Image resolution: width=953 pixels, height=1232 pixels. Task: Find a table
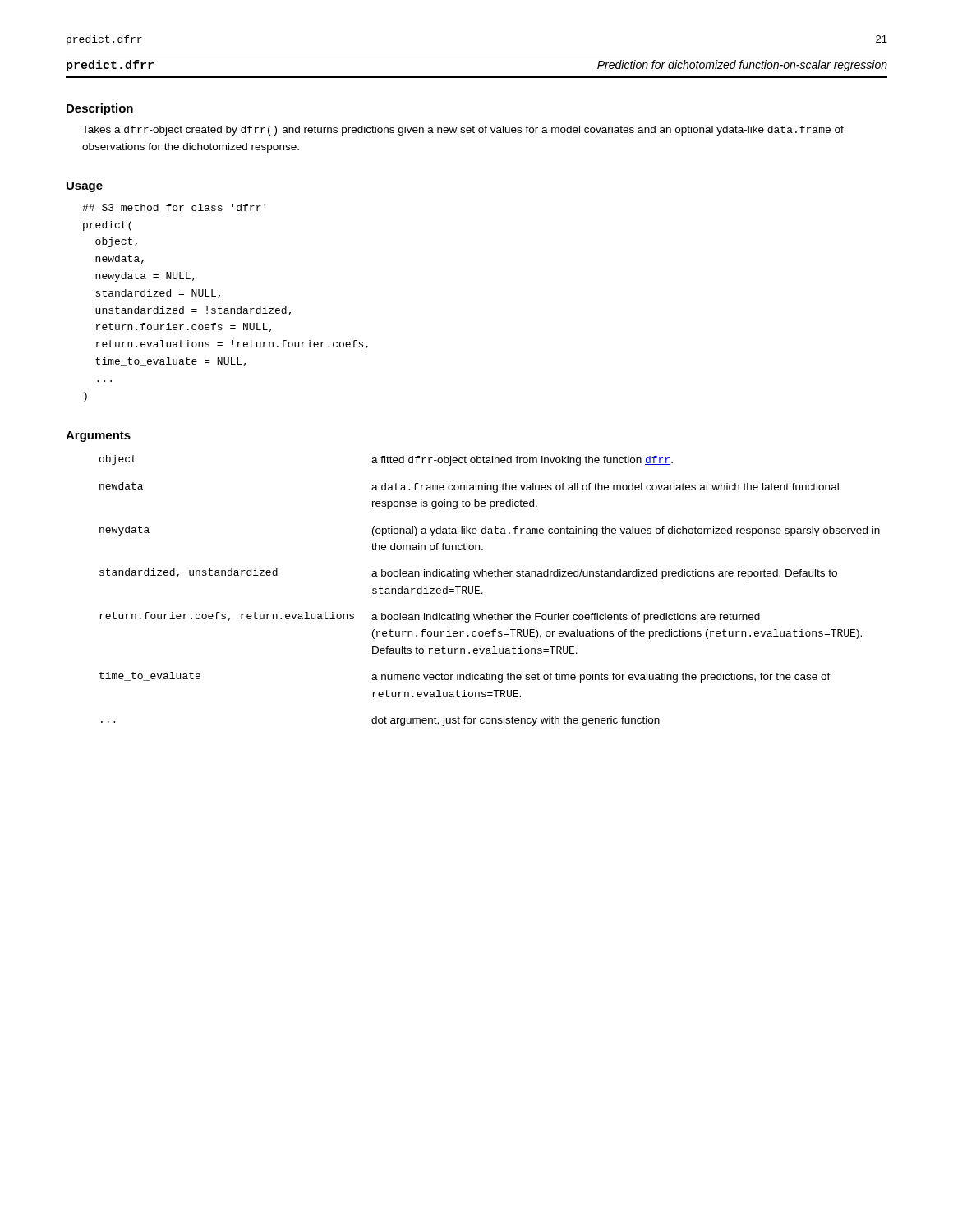pos(476,592)
